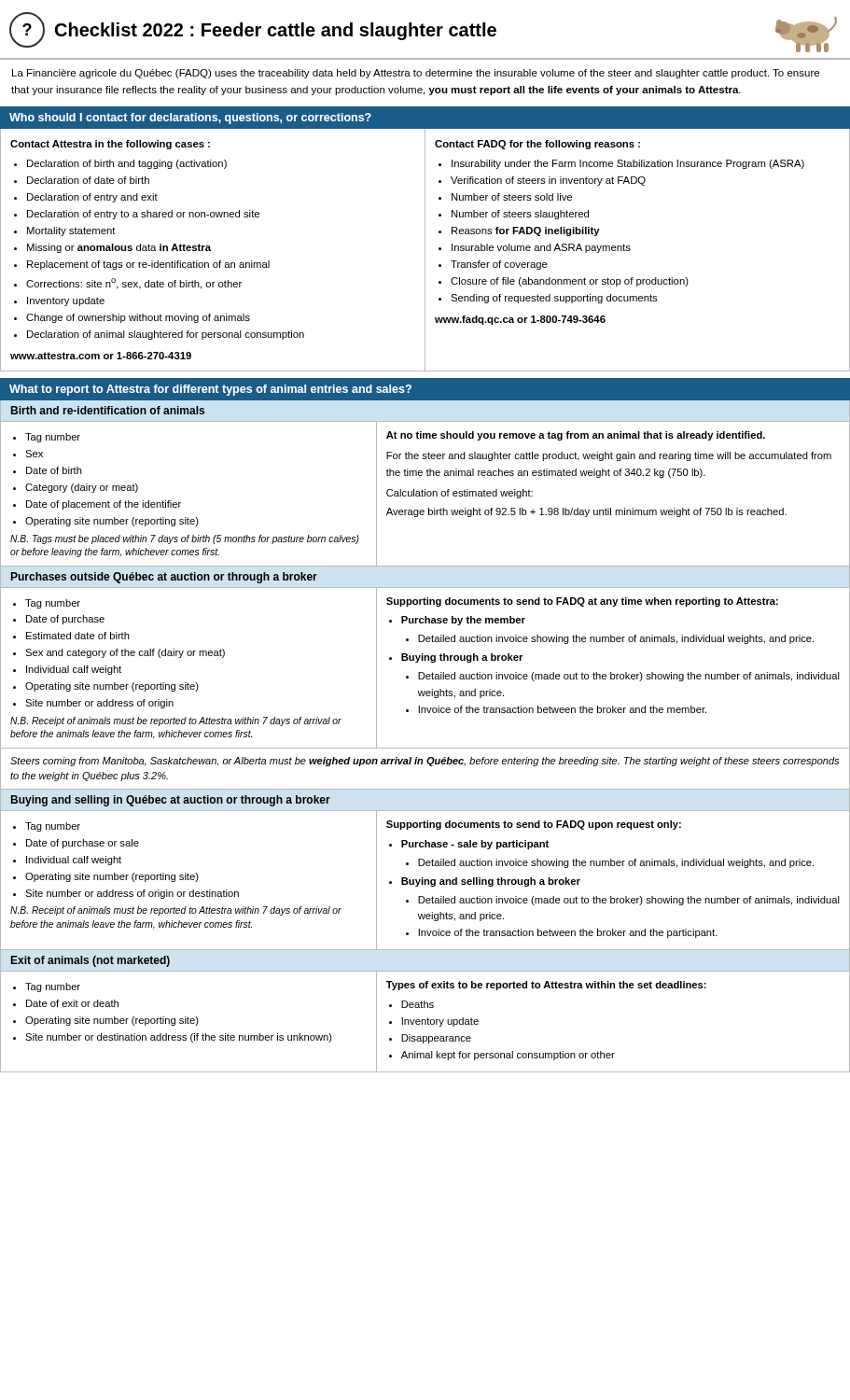The width and height of the screenshot is (850, 1400).
Task: Navigate to the block starting "Steers coming from Manitoba,"
Action: click(x=425, y=768)
